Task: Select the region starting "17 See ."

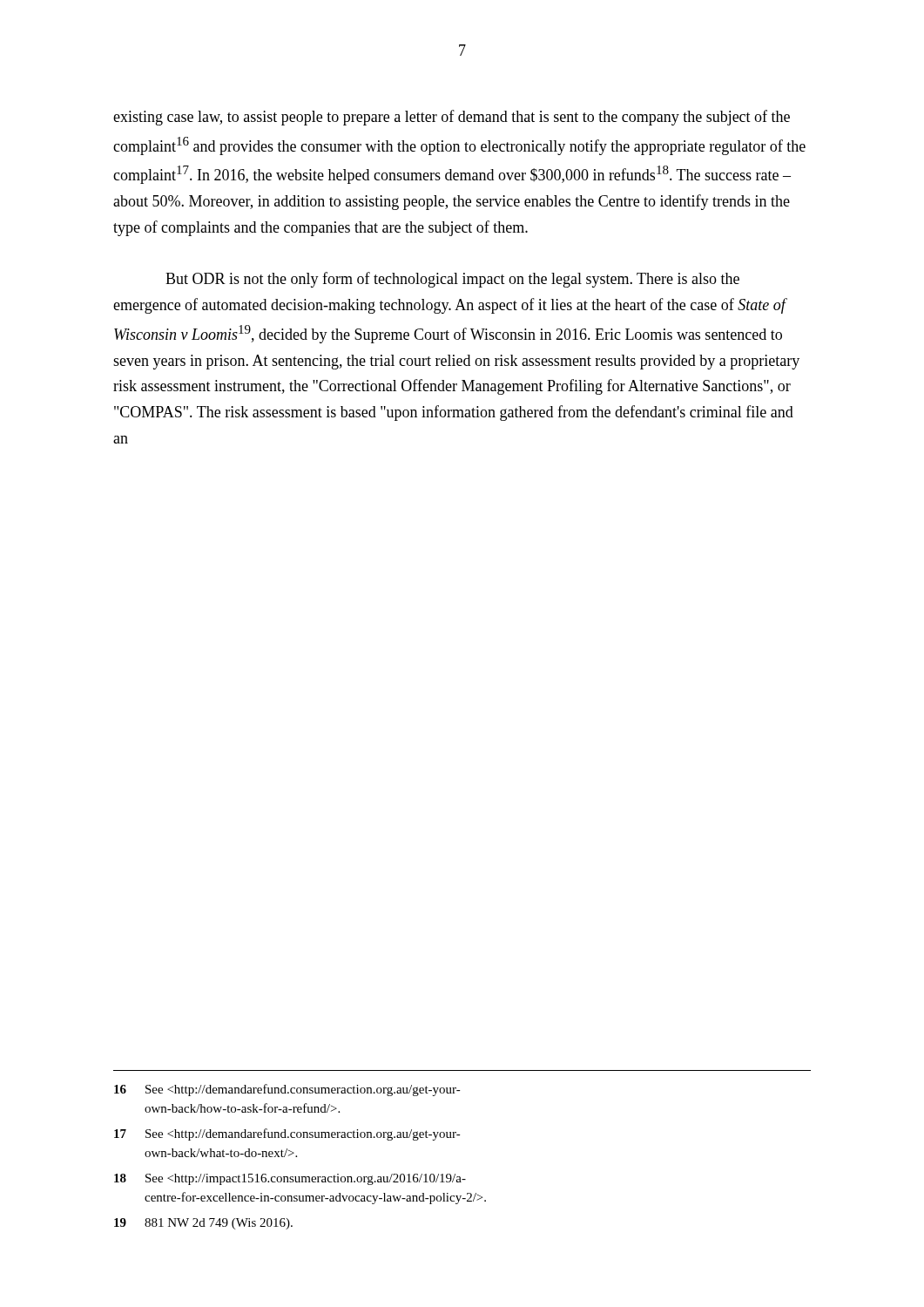Action: pos(462,1143)
